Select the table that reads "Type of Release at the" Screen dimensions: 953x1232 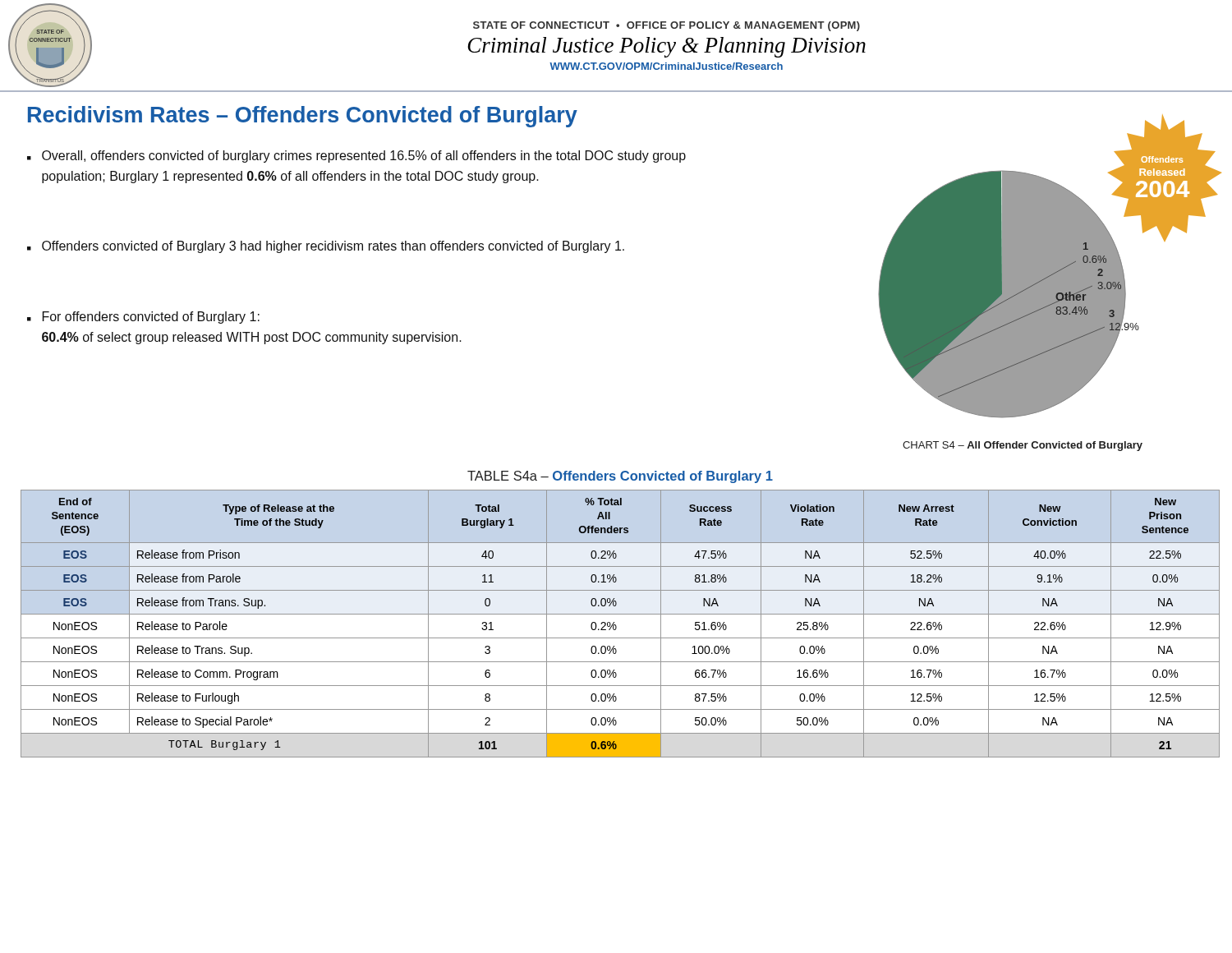[620, 613]
